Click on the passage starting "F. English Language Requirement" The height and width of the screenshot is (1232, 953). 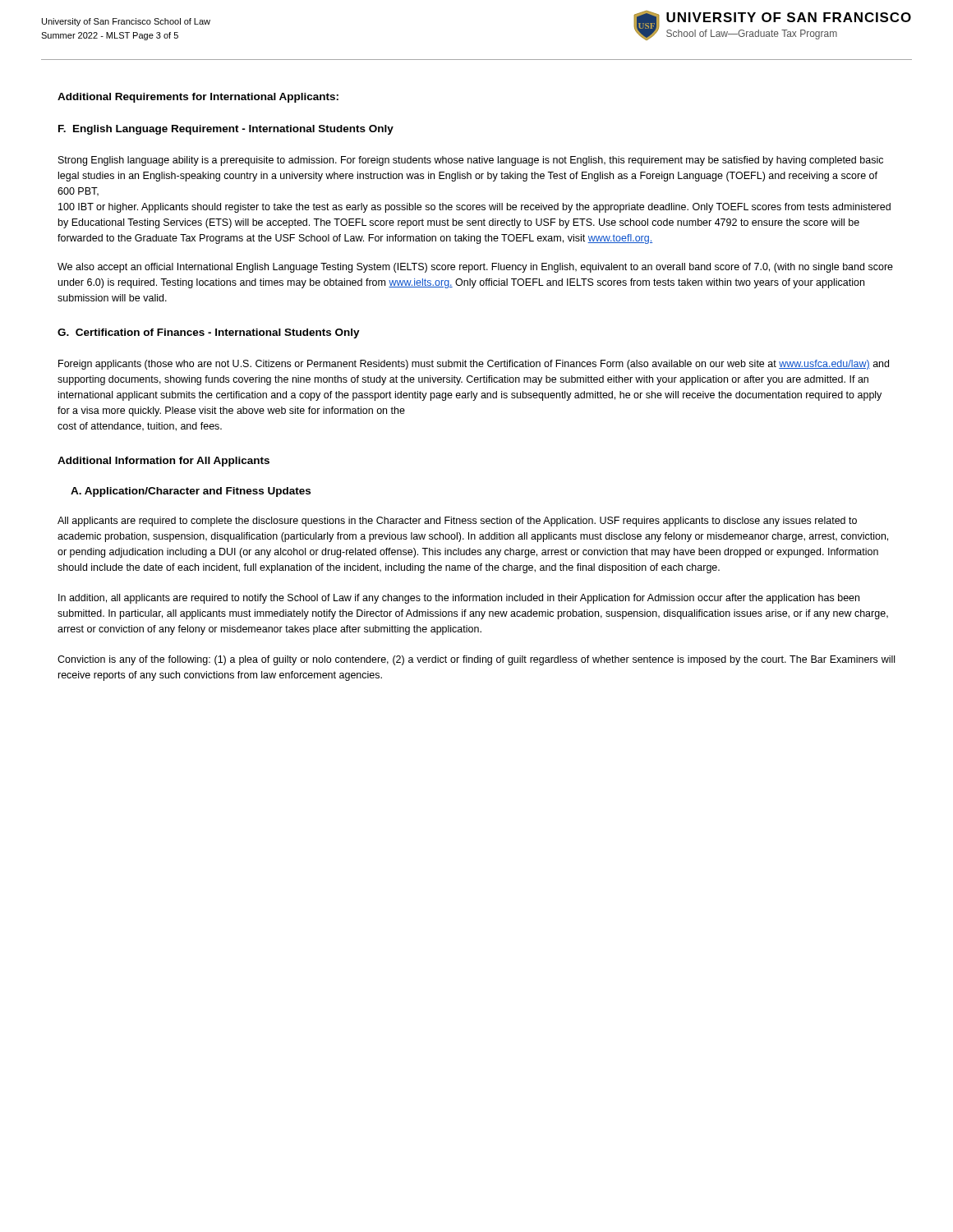point(225,128)
